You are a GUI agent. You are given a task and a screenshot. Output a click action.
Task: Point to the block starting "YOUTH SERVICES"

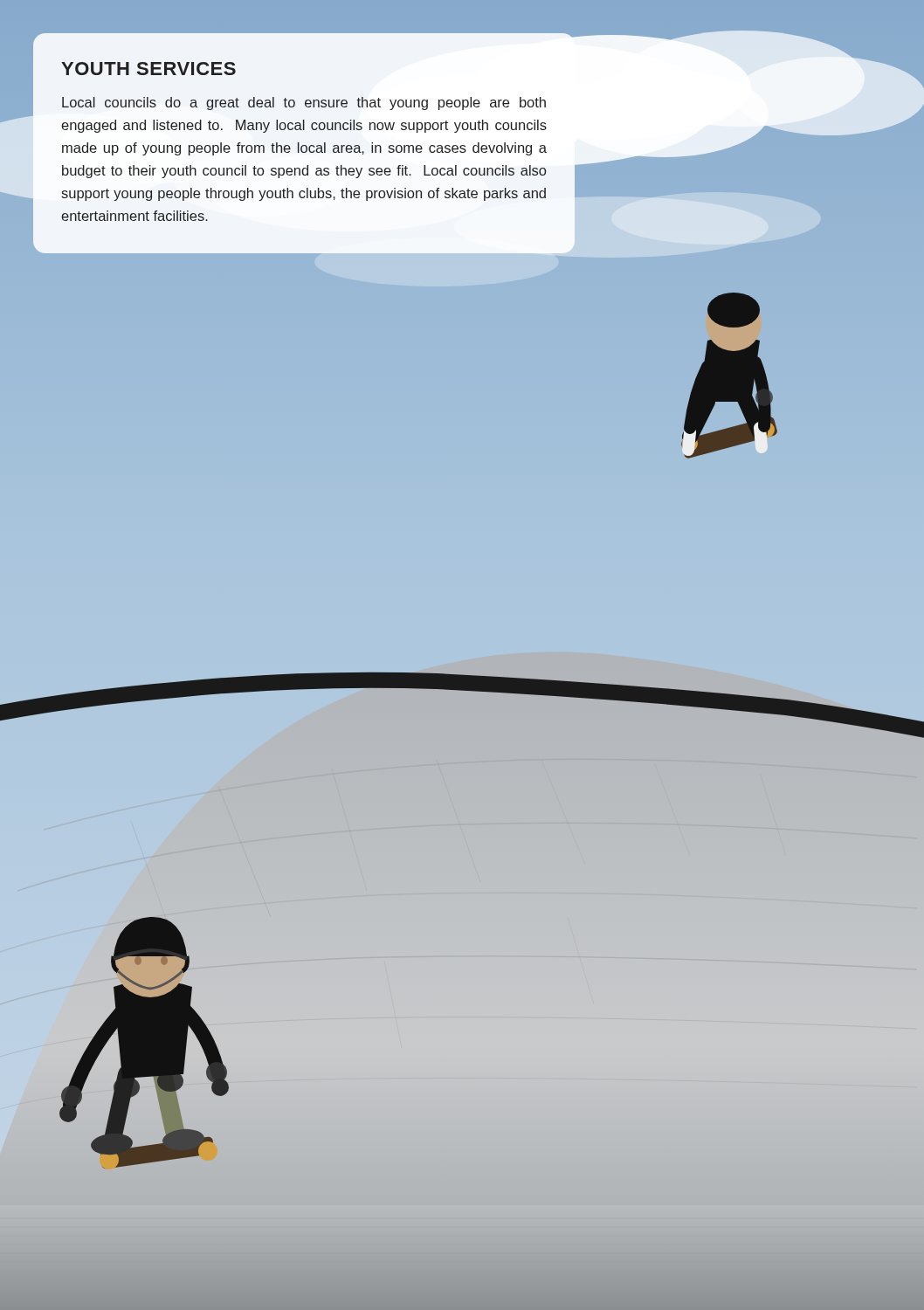tap(148, 69)
